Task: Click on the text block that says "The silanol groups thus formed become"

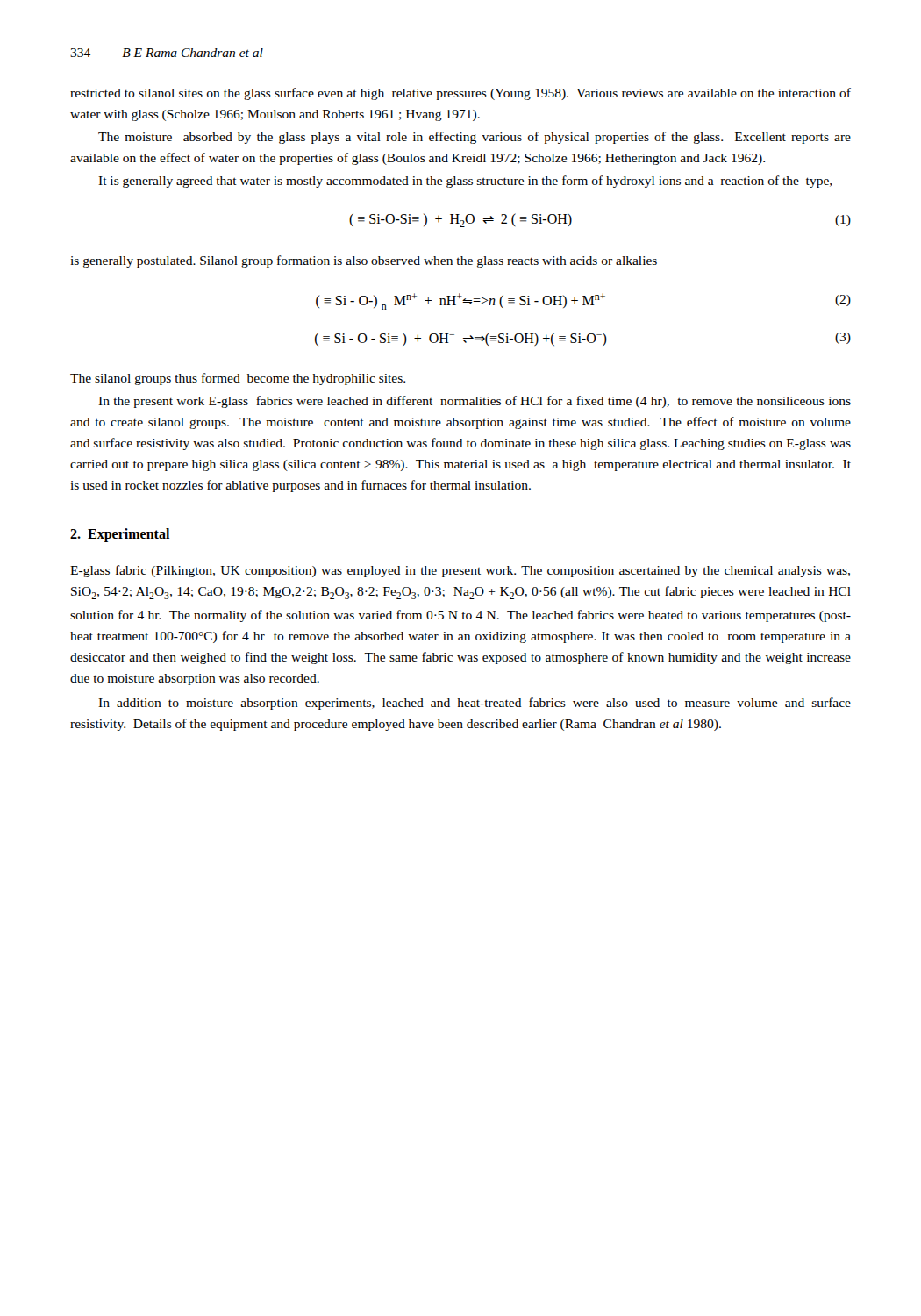Action: (238, 379)
